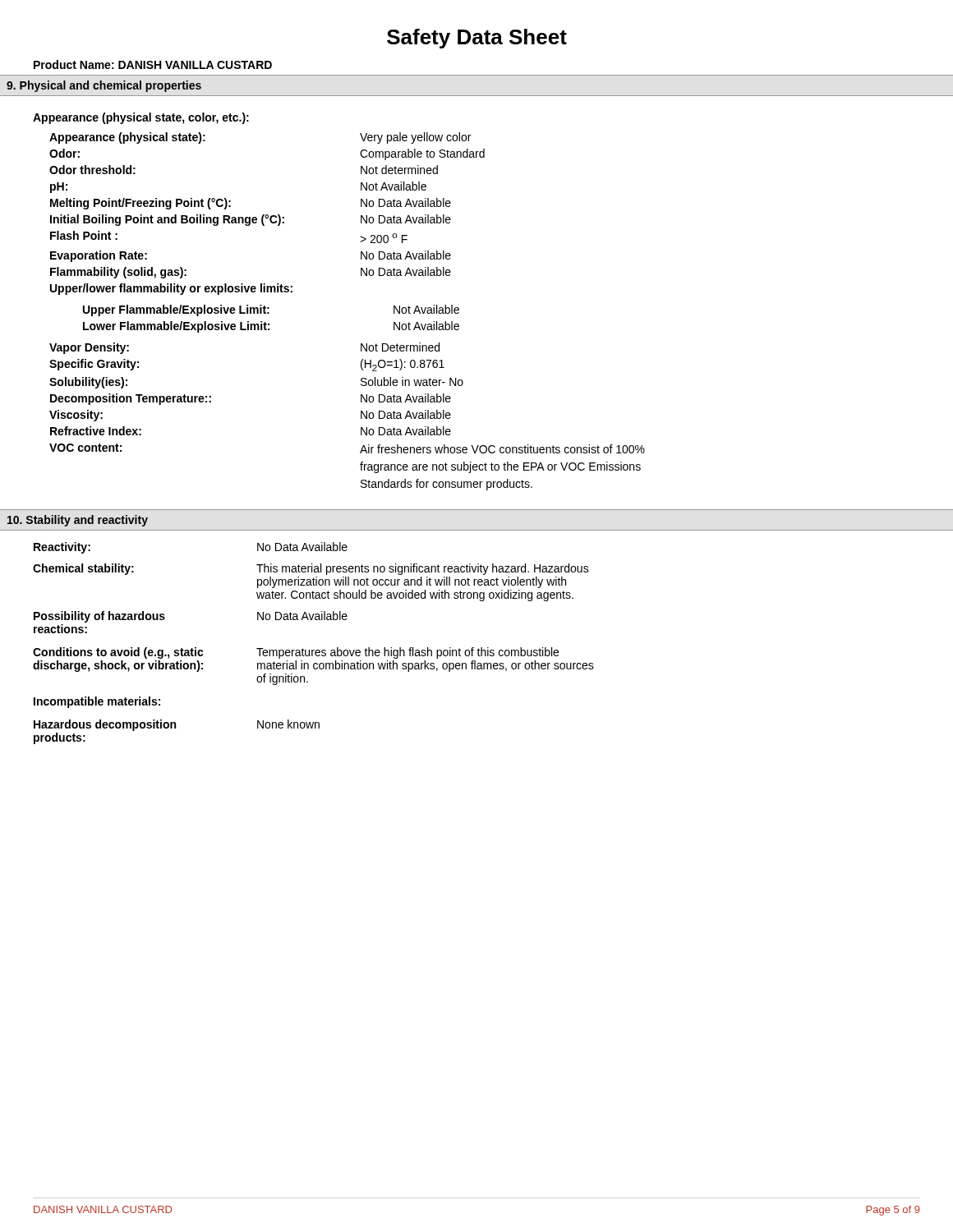
Task: Locate the list item with the text "VOC content:"
Action: [x=86, y=448]
